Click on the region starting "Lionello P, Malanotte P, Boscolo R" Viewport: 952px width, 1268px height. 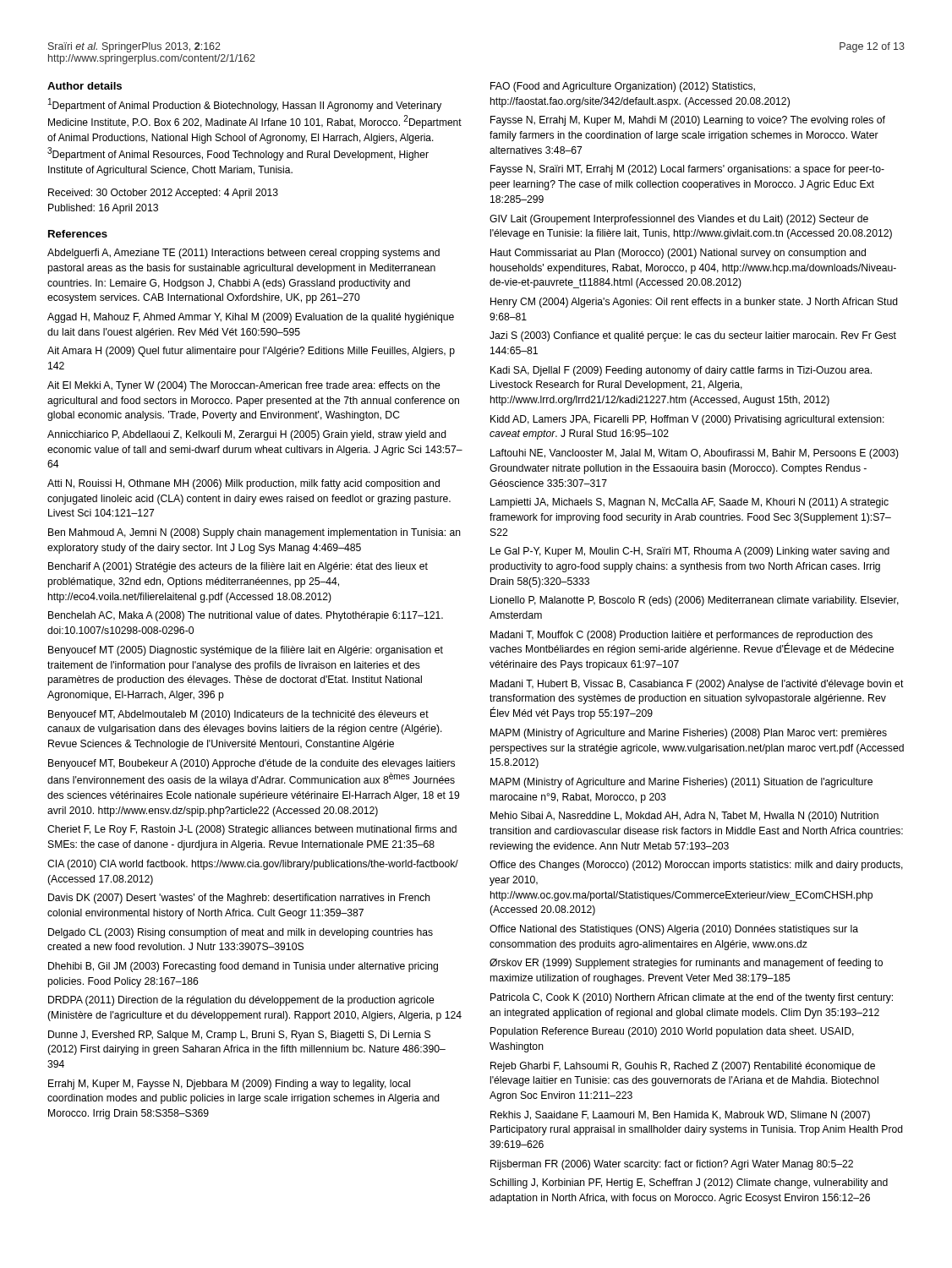[697, 609]
